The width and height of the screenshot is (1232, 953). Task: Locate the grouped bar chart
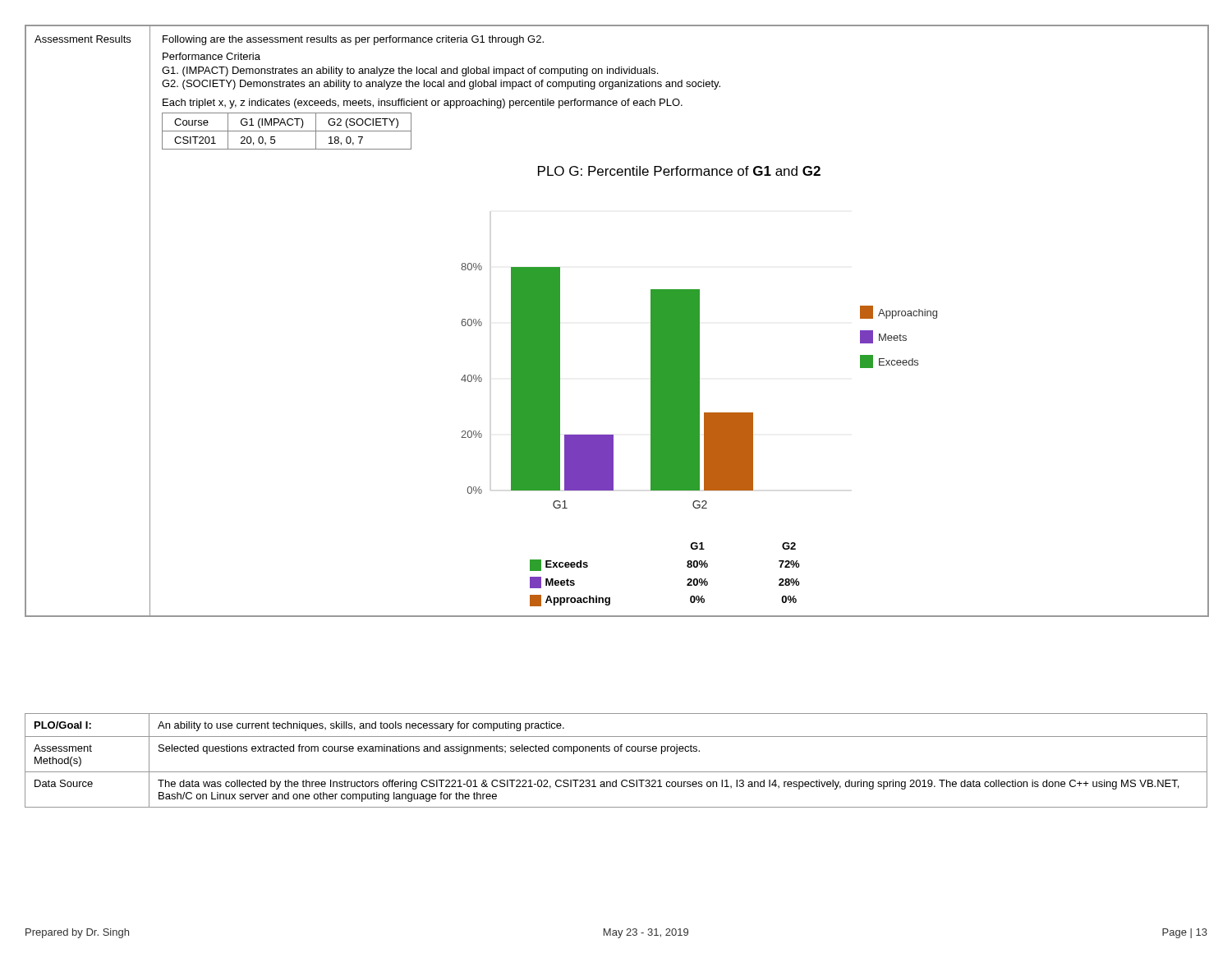click(679, 386)
